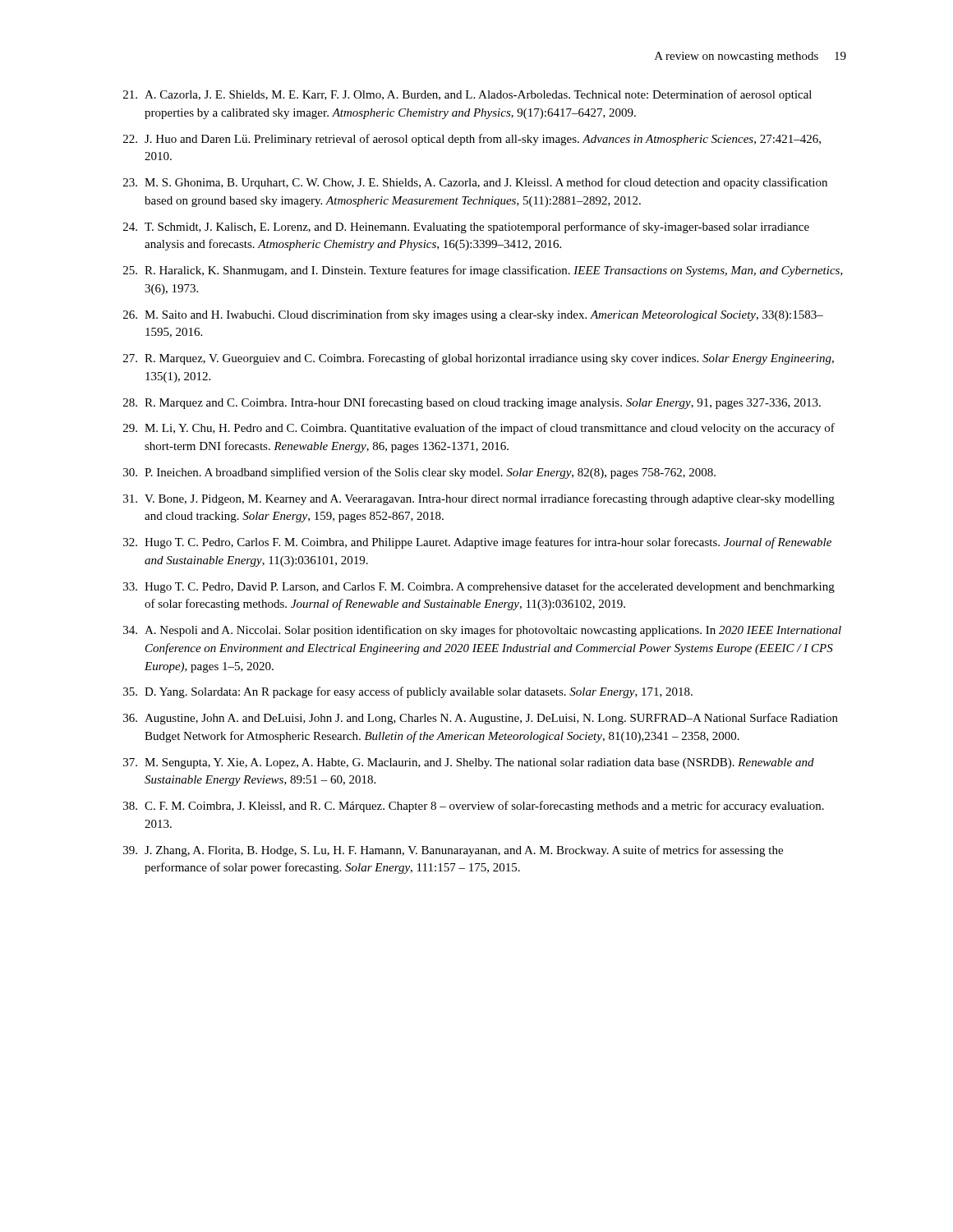Navigate to the element starting "37. M. Sengupta, Y."

click(476, 771)
